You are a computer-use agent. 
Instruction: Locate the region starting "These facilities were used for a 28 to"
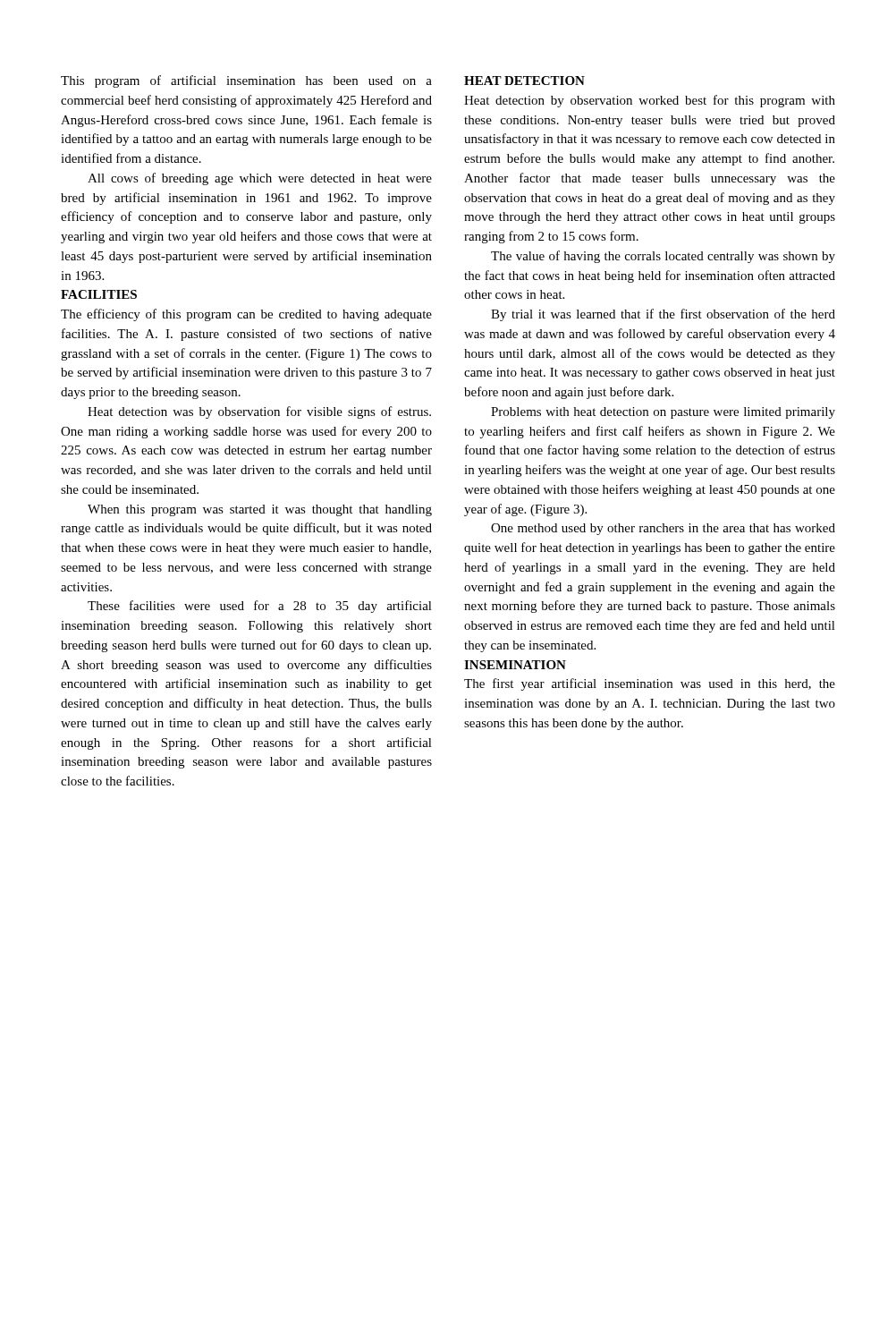click(246, 694)
